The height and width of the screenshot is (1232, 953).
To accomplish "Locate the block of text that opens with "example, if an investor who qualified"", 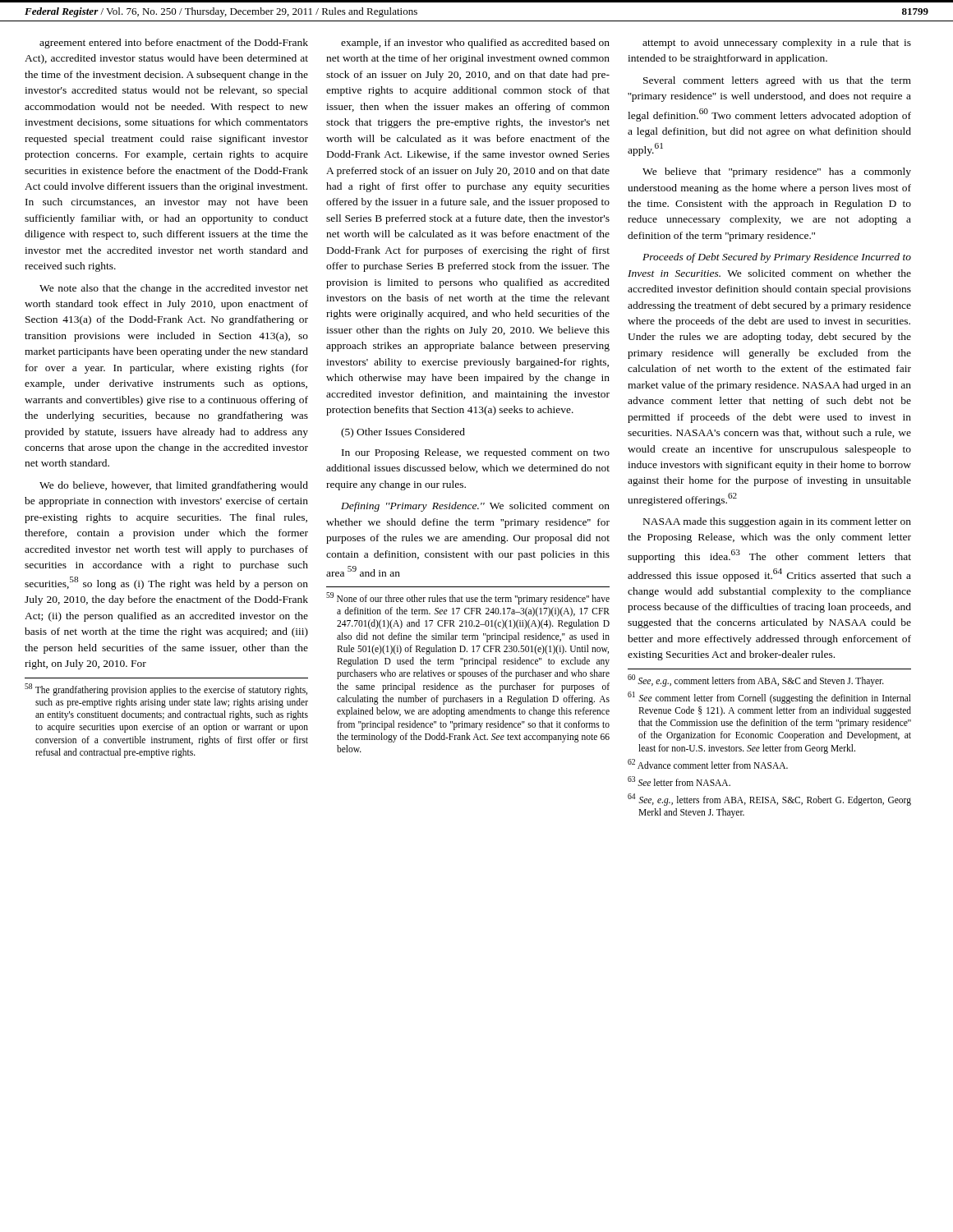I will pos(468,226).
